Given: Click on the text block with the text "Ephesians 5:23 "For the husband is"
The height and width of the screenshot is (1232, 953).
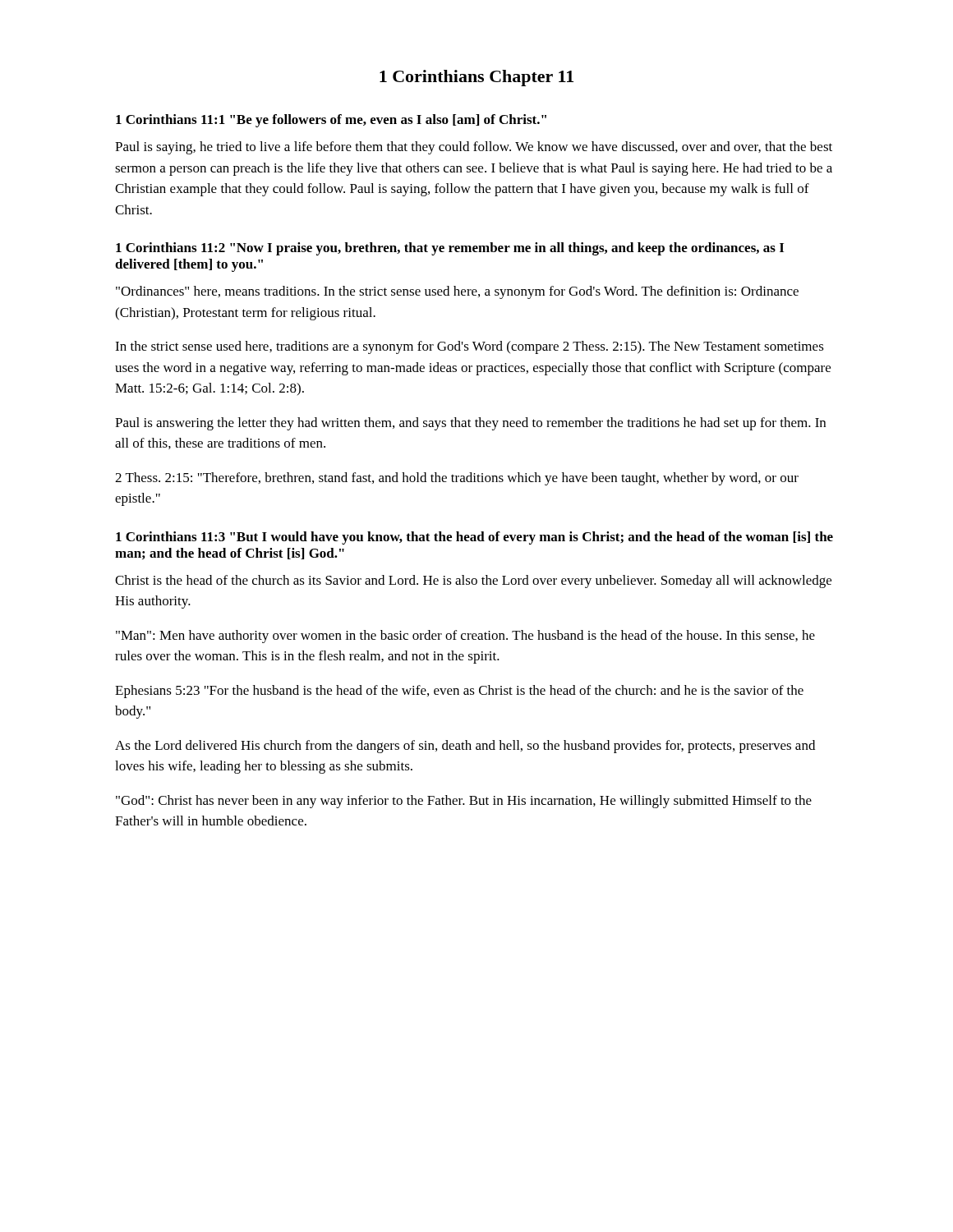Looking at the screenshot, I should pos(459,700).
